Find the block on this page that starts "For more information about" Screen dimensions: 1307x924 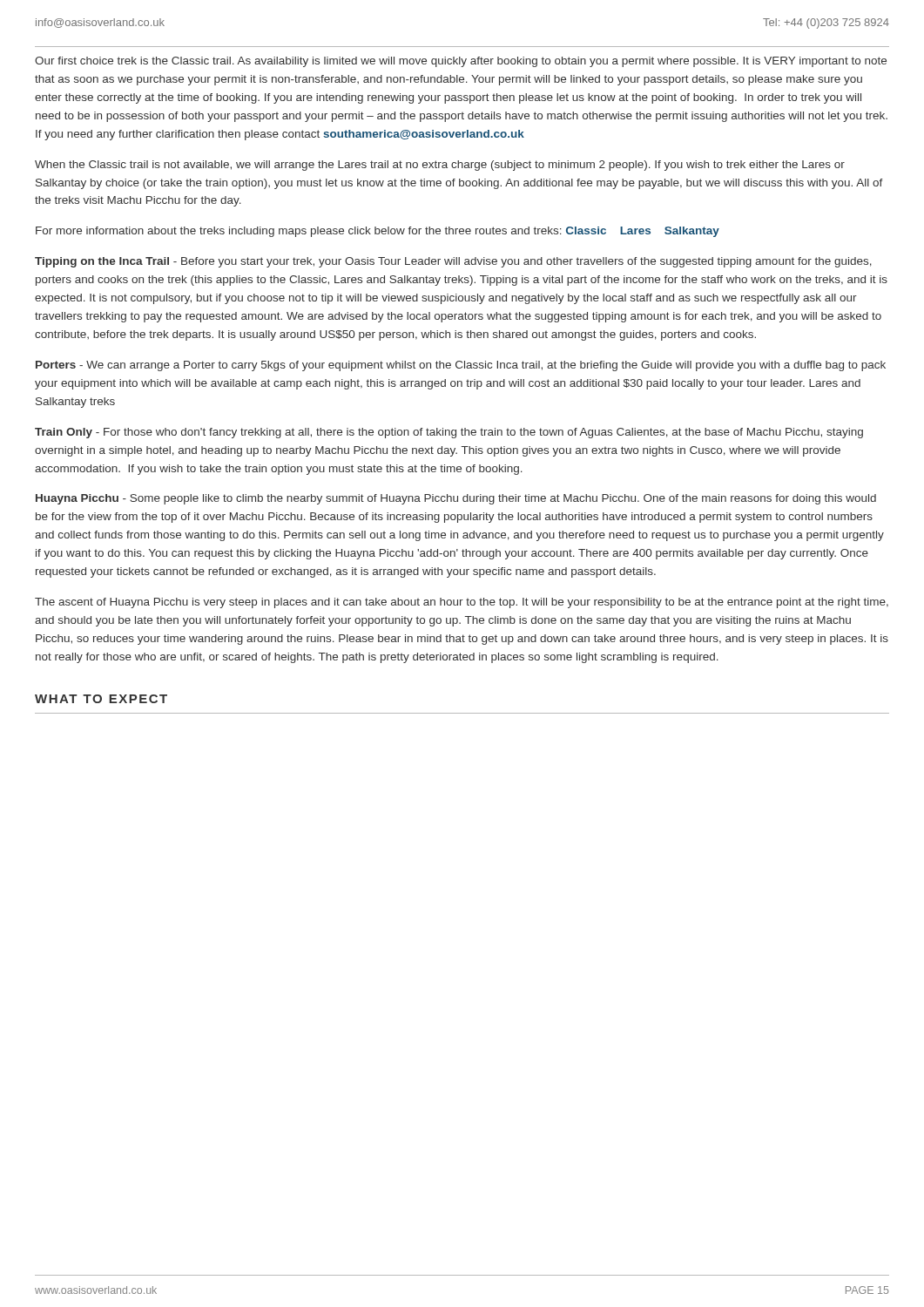pos(377,231)
